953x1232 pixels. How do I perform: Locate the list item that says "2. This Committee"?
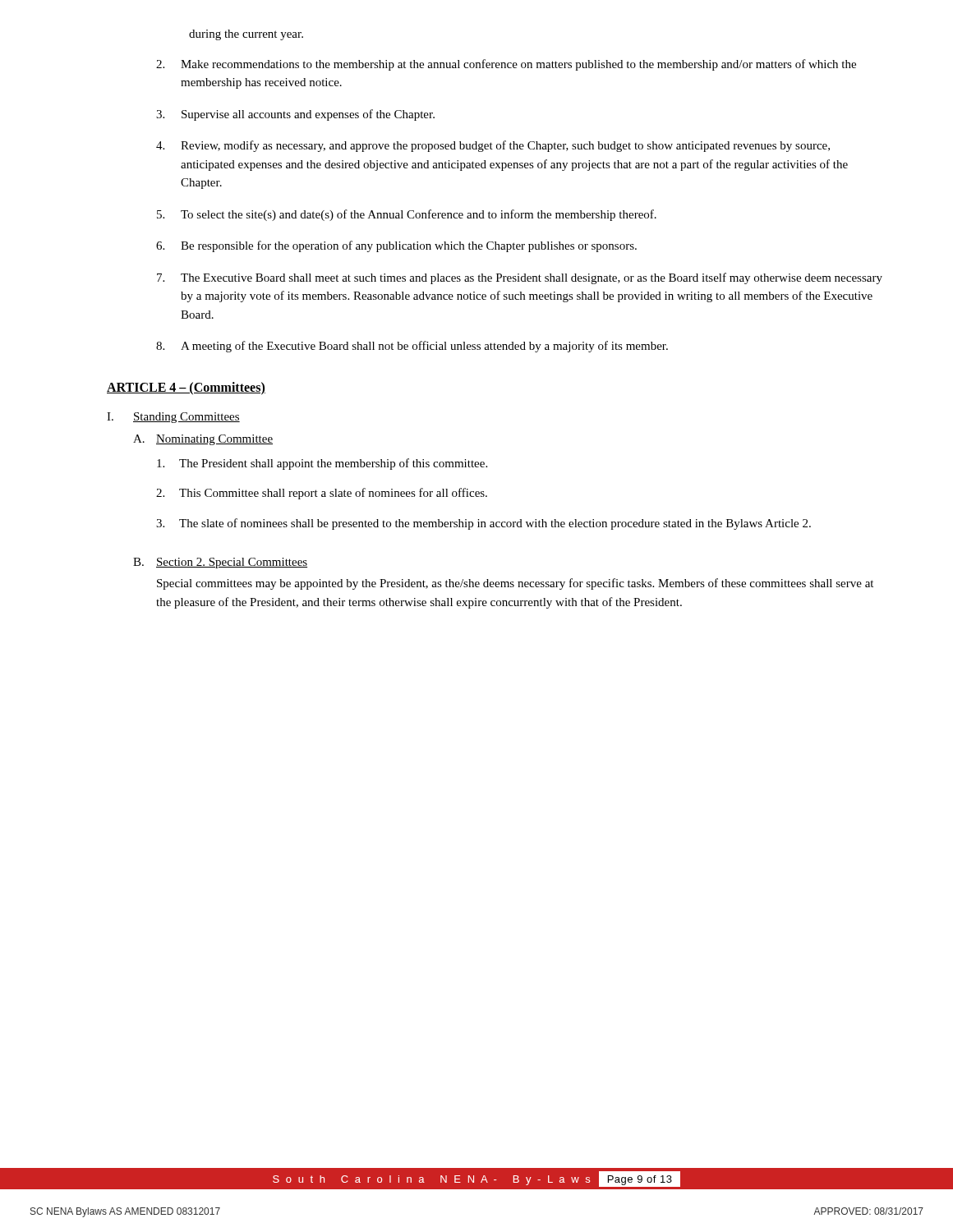[x=322, y=494]
